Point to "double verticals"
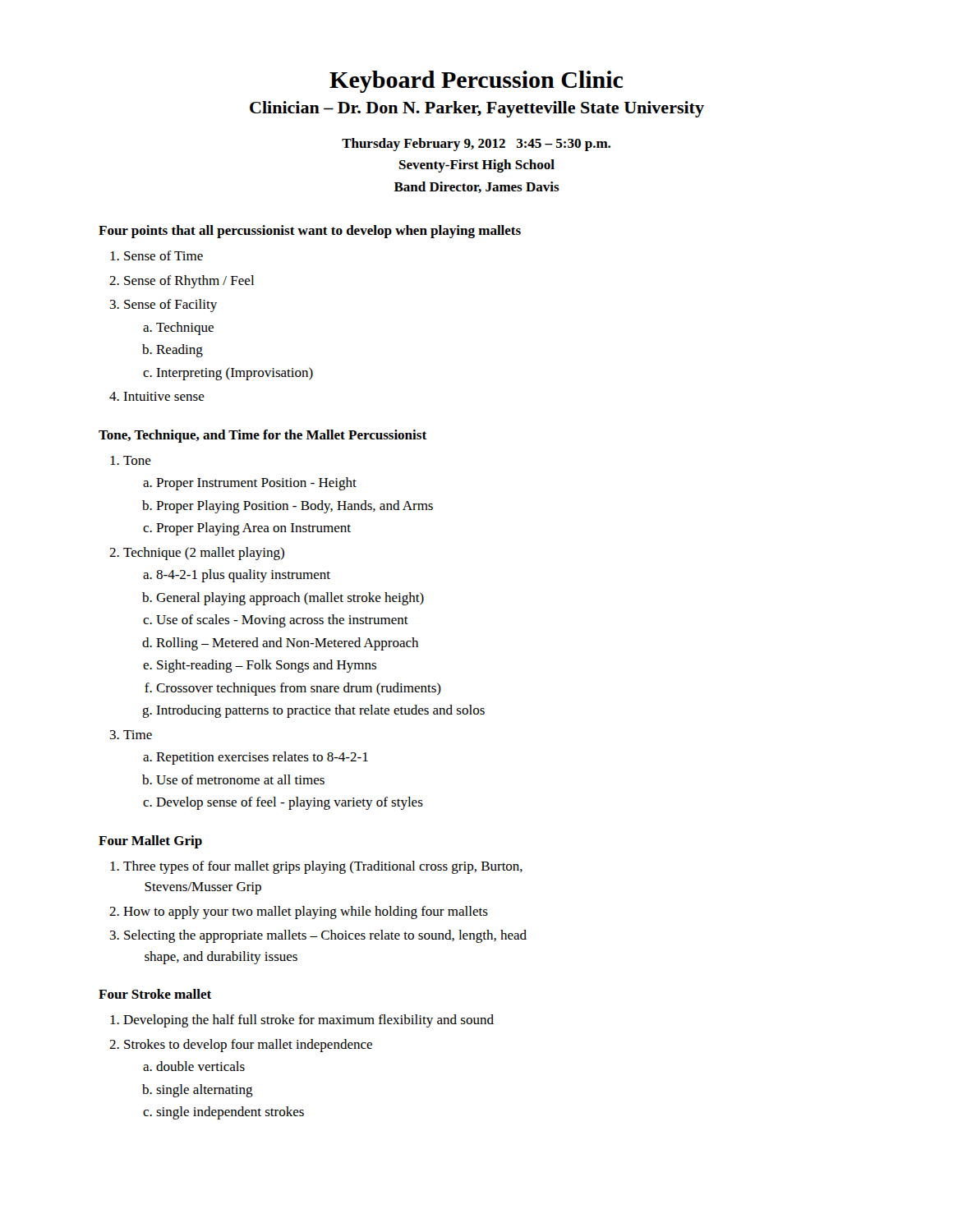 click(201, 1067)
